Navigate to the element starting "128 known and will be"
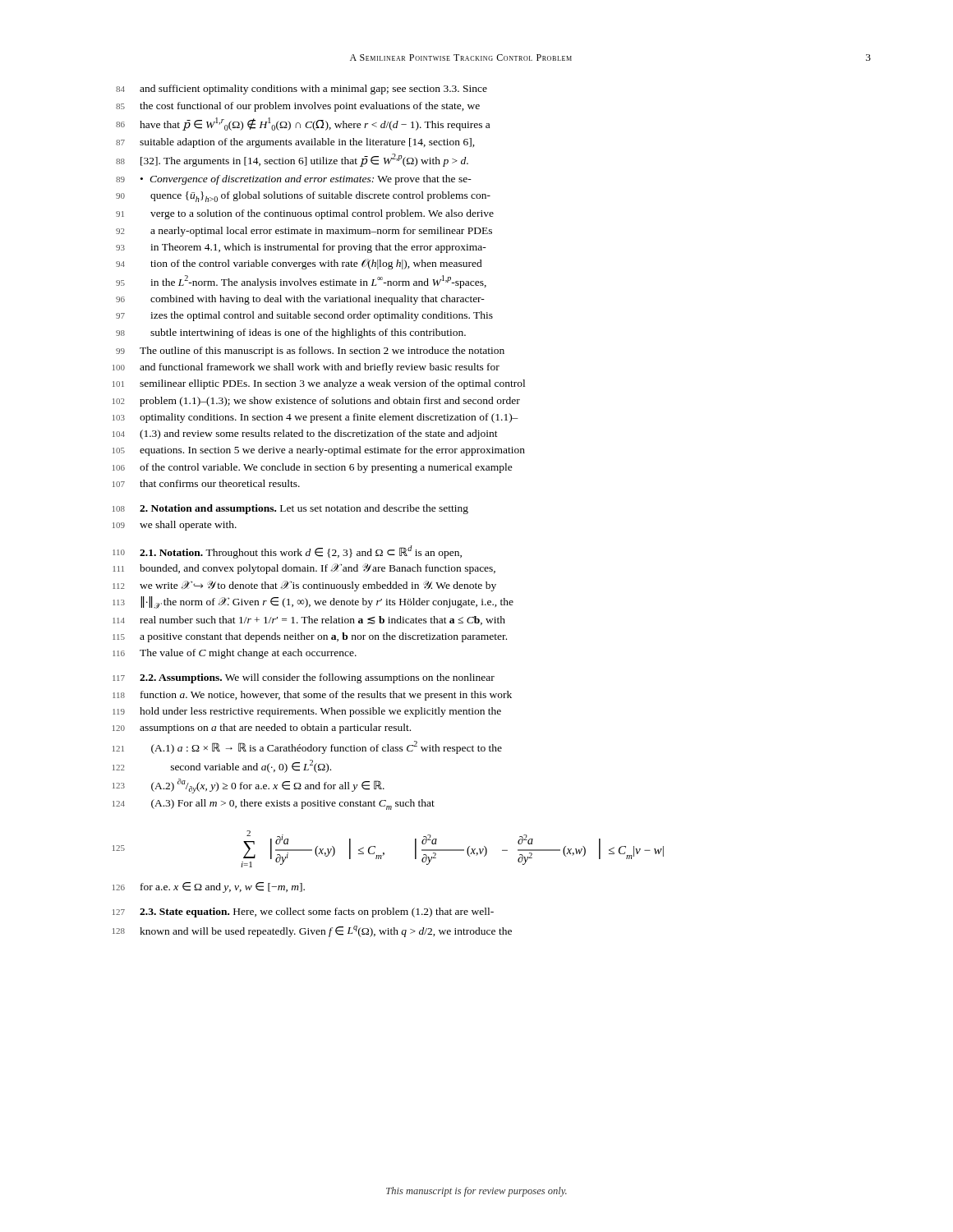 coord(476,930)
